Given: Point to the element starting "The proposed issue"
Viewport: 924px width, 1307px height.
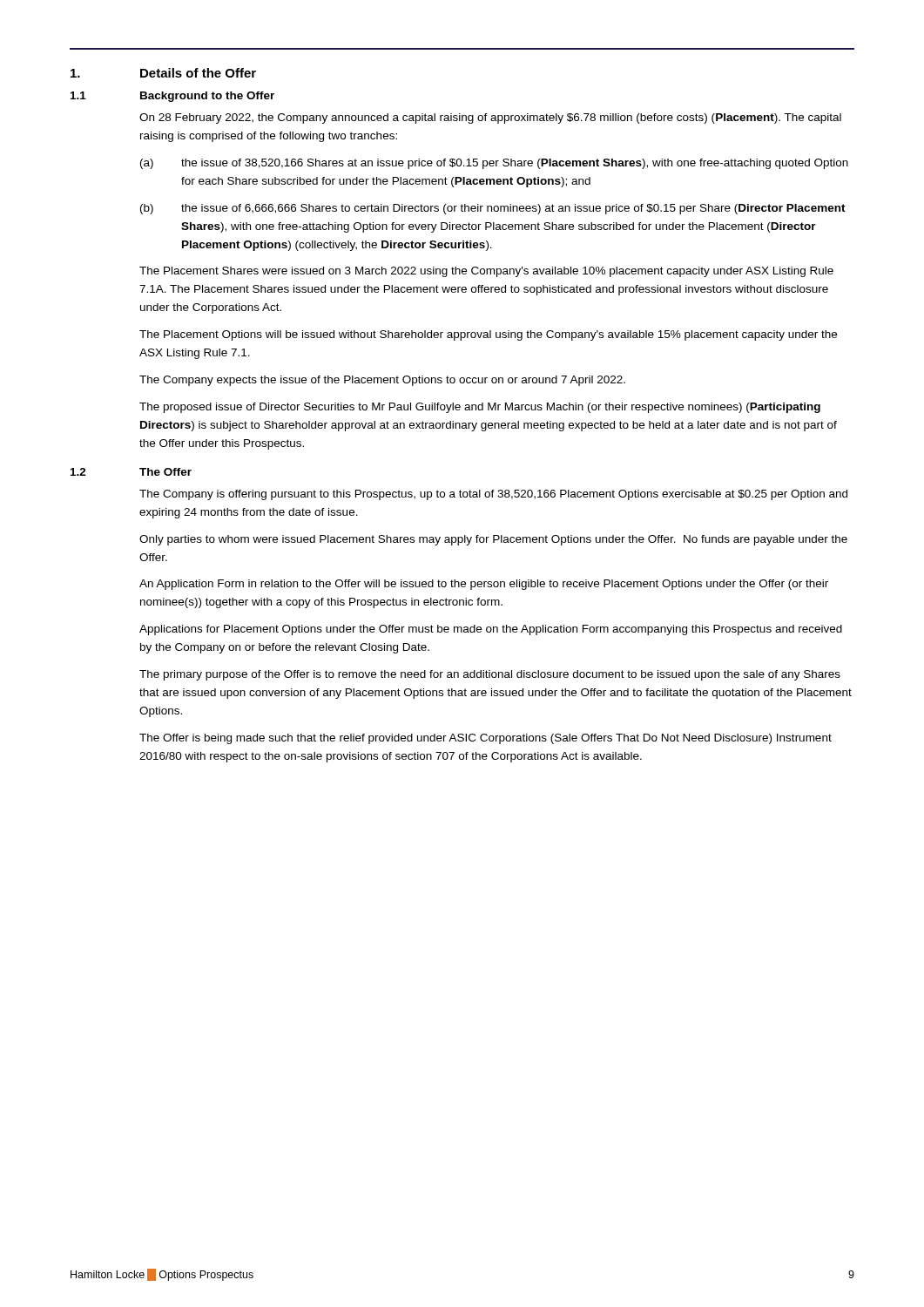Looking at the screenshot, I should click(x=488, y=425).
